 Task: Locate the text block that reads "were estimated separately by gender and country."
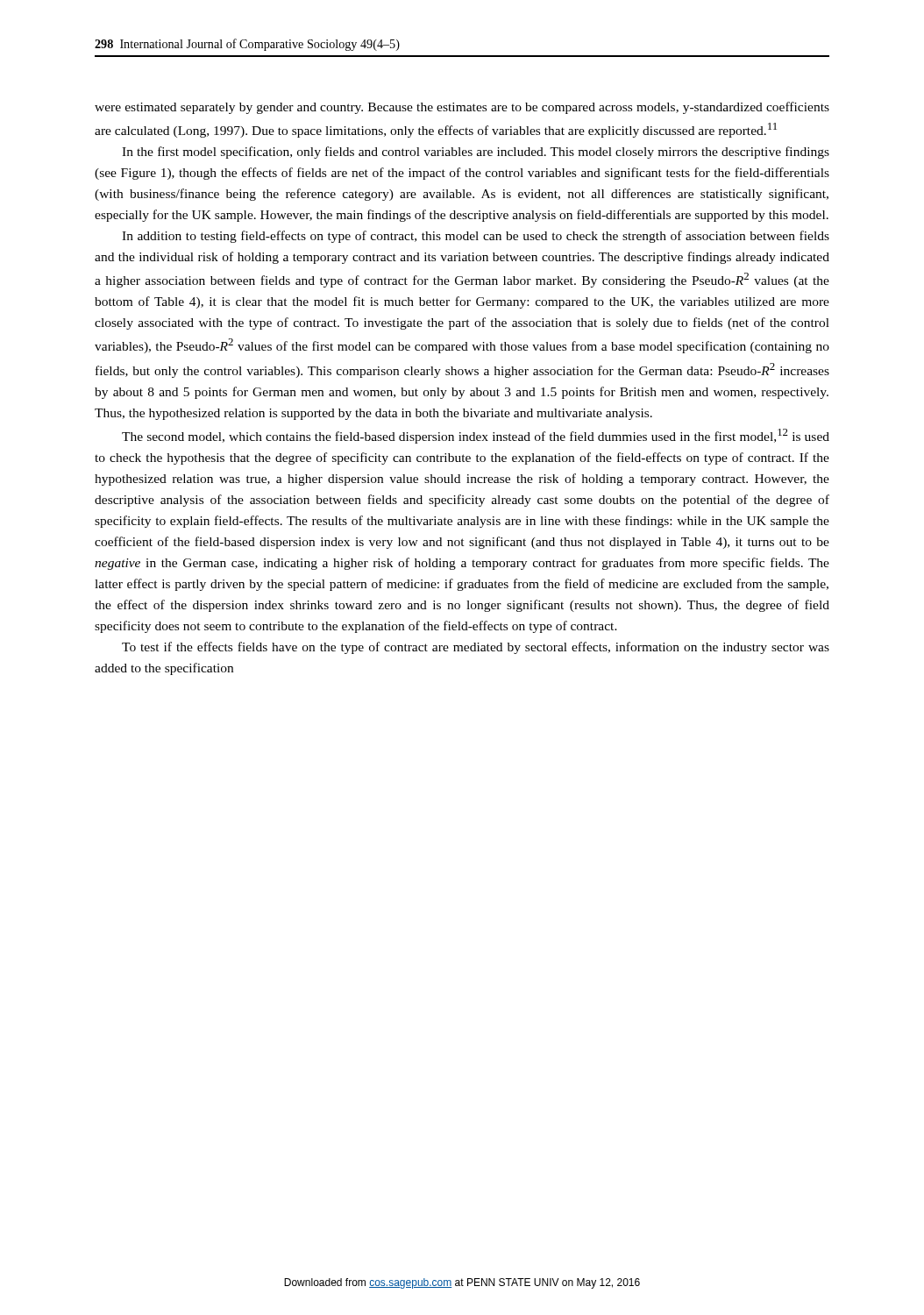(x=462, y=119)
